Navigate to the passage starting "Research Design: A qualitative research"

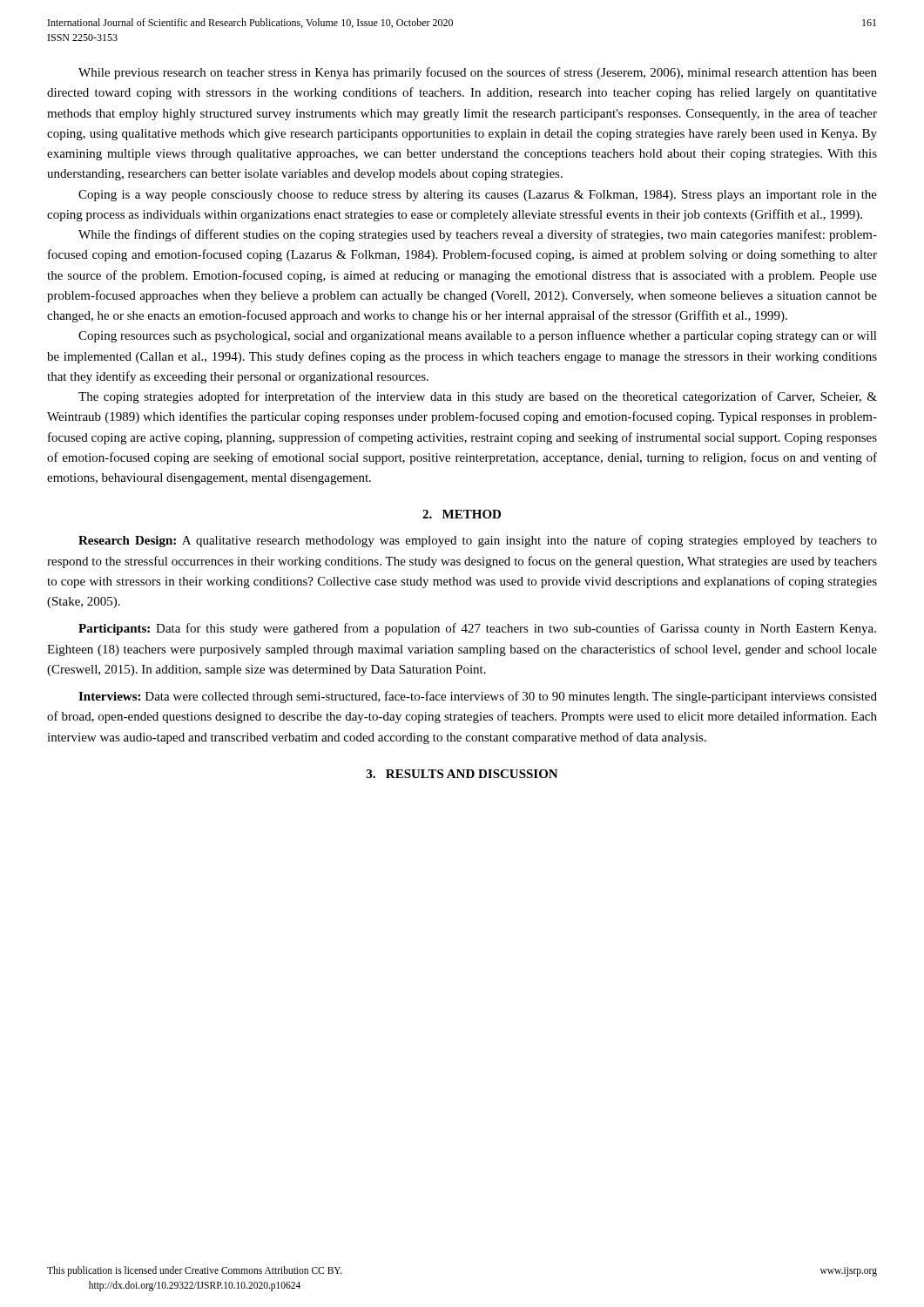coord(462,571)
